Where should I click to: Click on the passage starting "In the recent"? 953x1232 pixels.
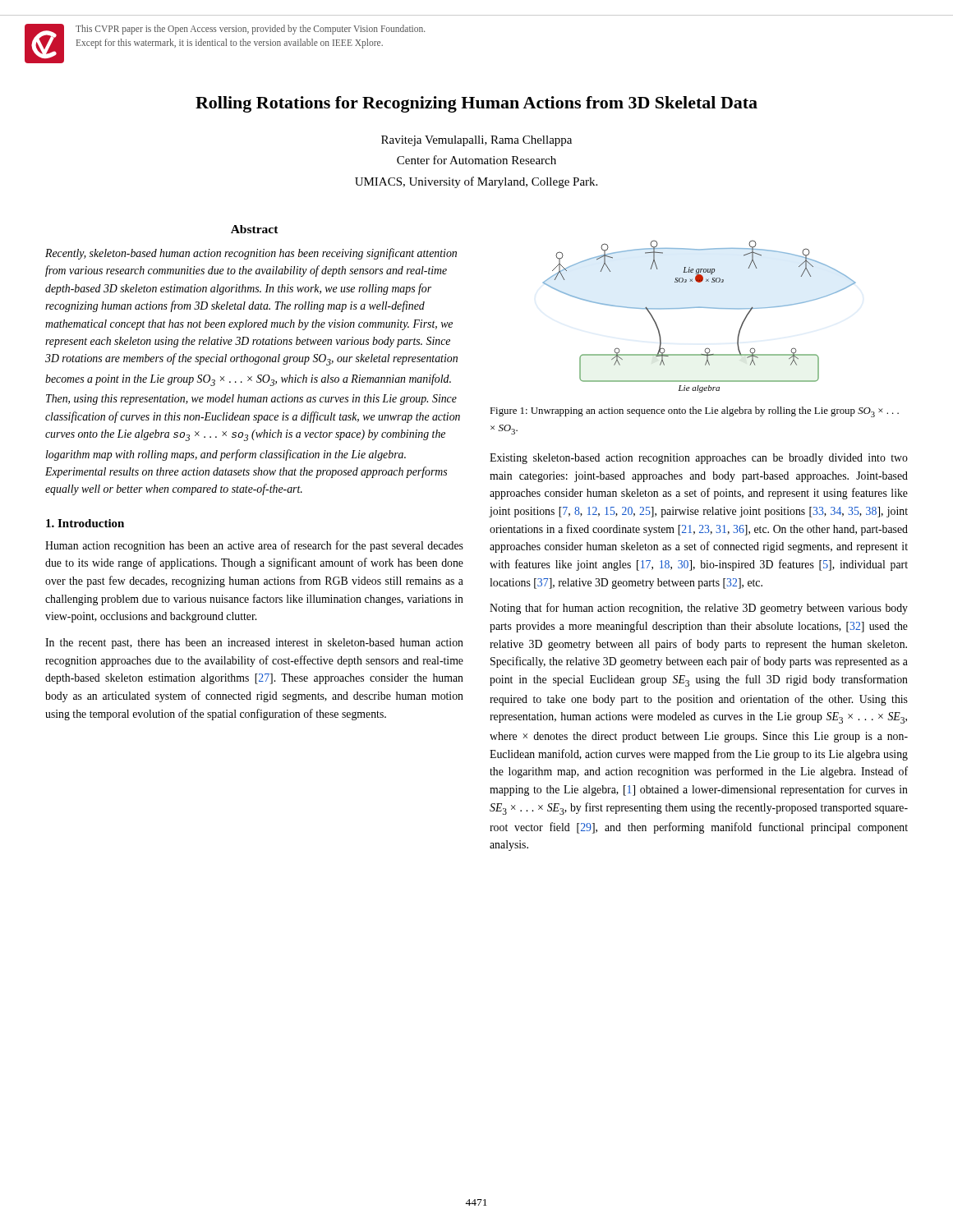click(x=254, y=678)
